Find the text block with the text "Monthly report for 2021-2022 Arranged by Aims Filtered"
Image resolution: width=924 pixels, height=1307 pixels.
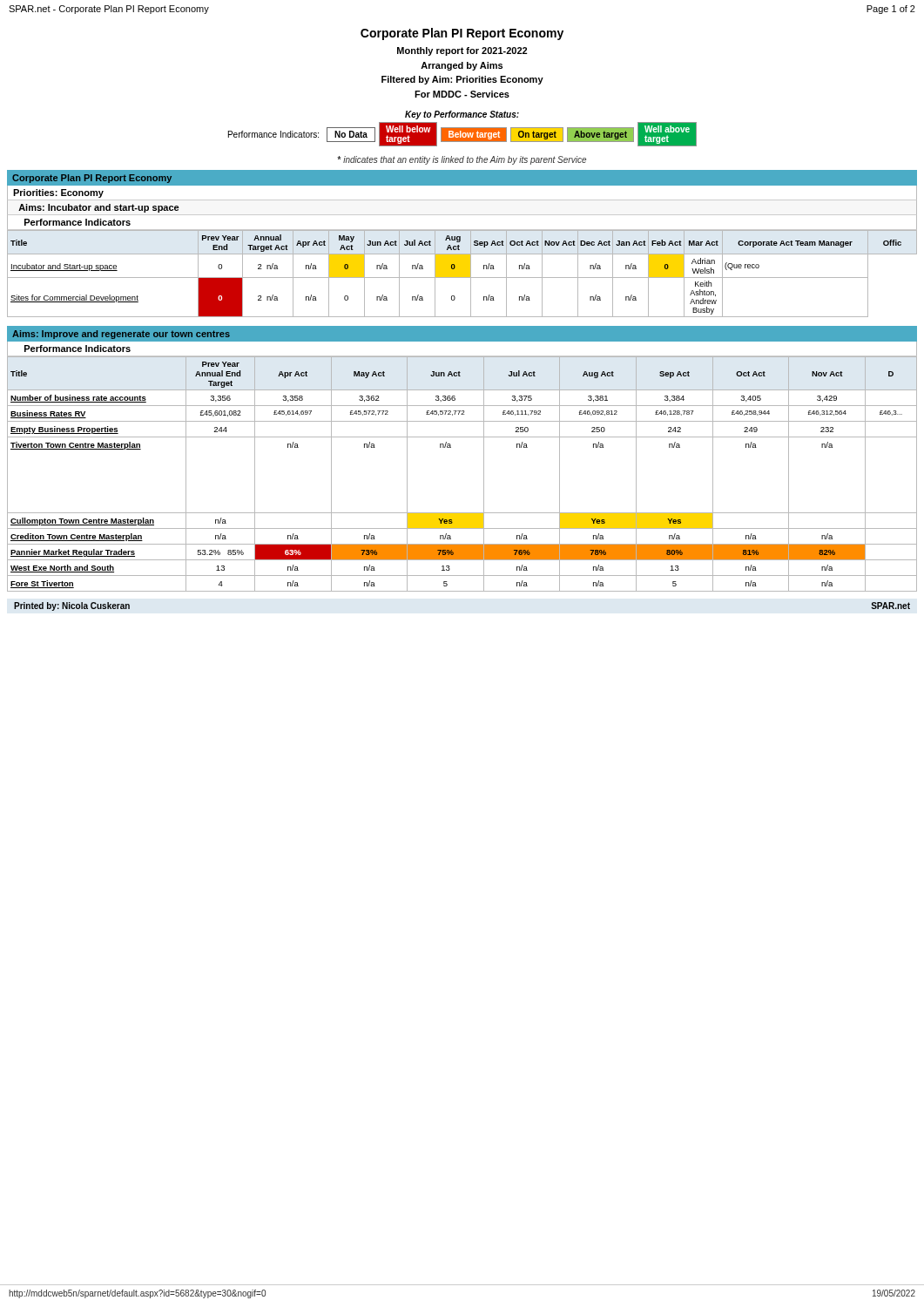pyautogui.click(x=462, y=72)
